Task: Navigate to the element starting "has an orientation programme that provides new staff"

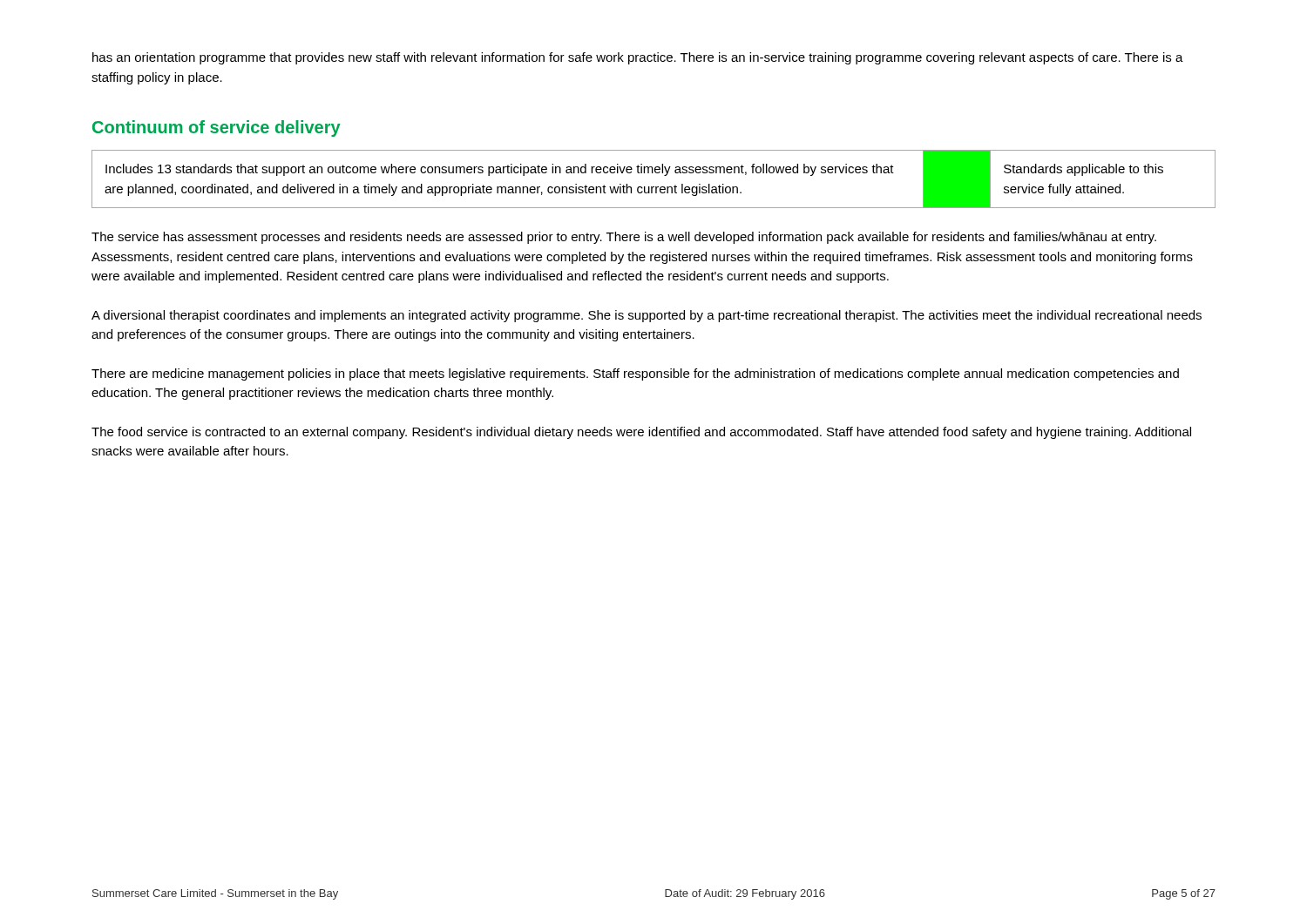Action: click(637, 67)
